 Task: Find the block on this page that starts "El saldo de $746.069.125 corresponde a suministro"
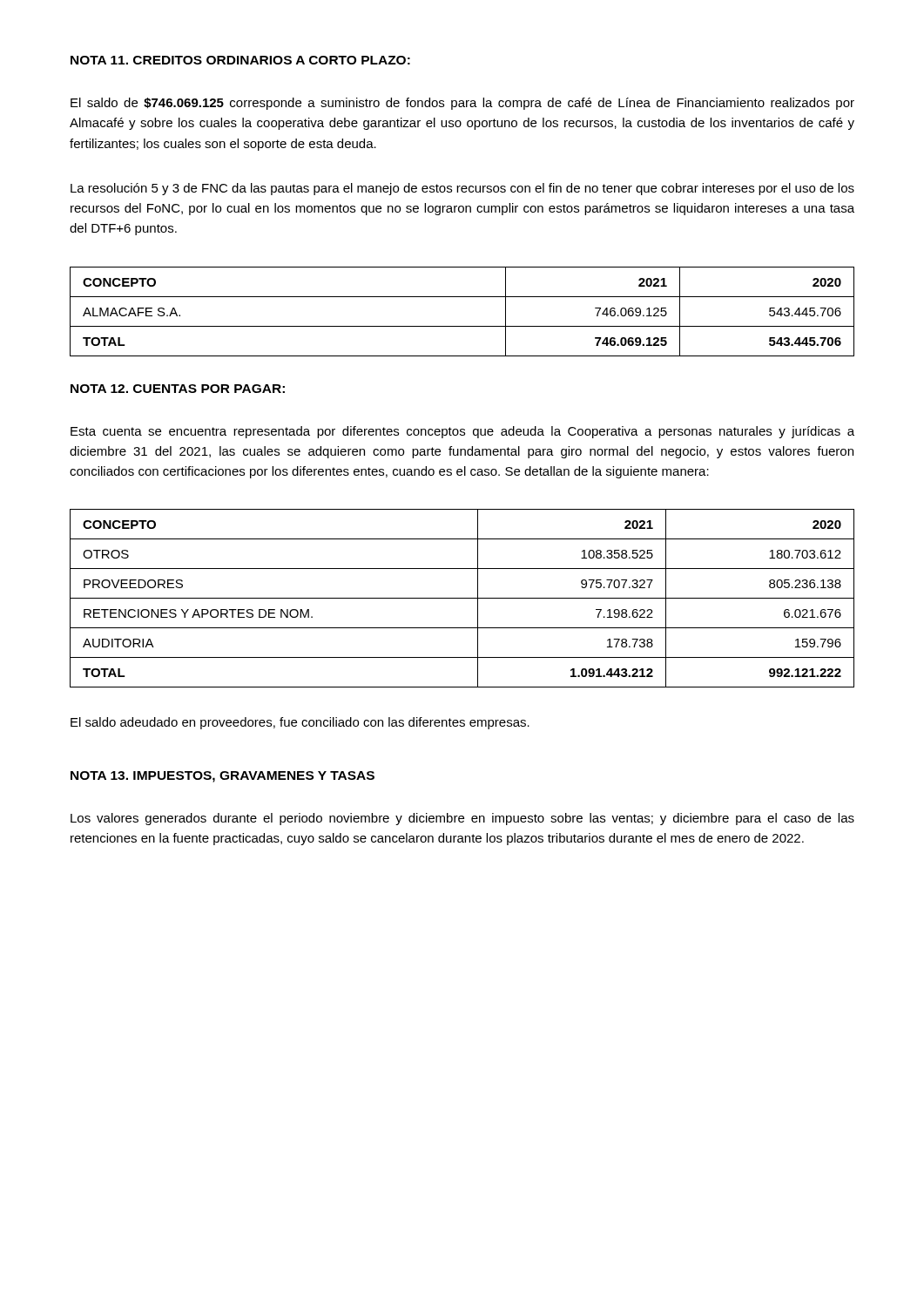click(x=462, y=123)
